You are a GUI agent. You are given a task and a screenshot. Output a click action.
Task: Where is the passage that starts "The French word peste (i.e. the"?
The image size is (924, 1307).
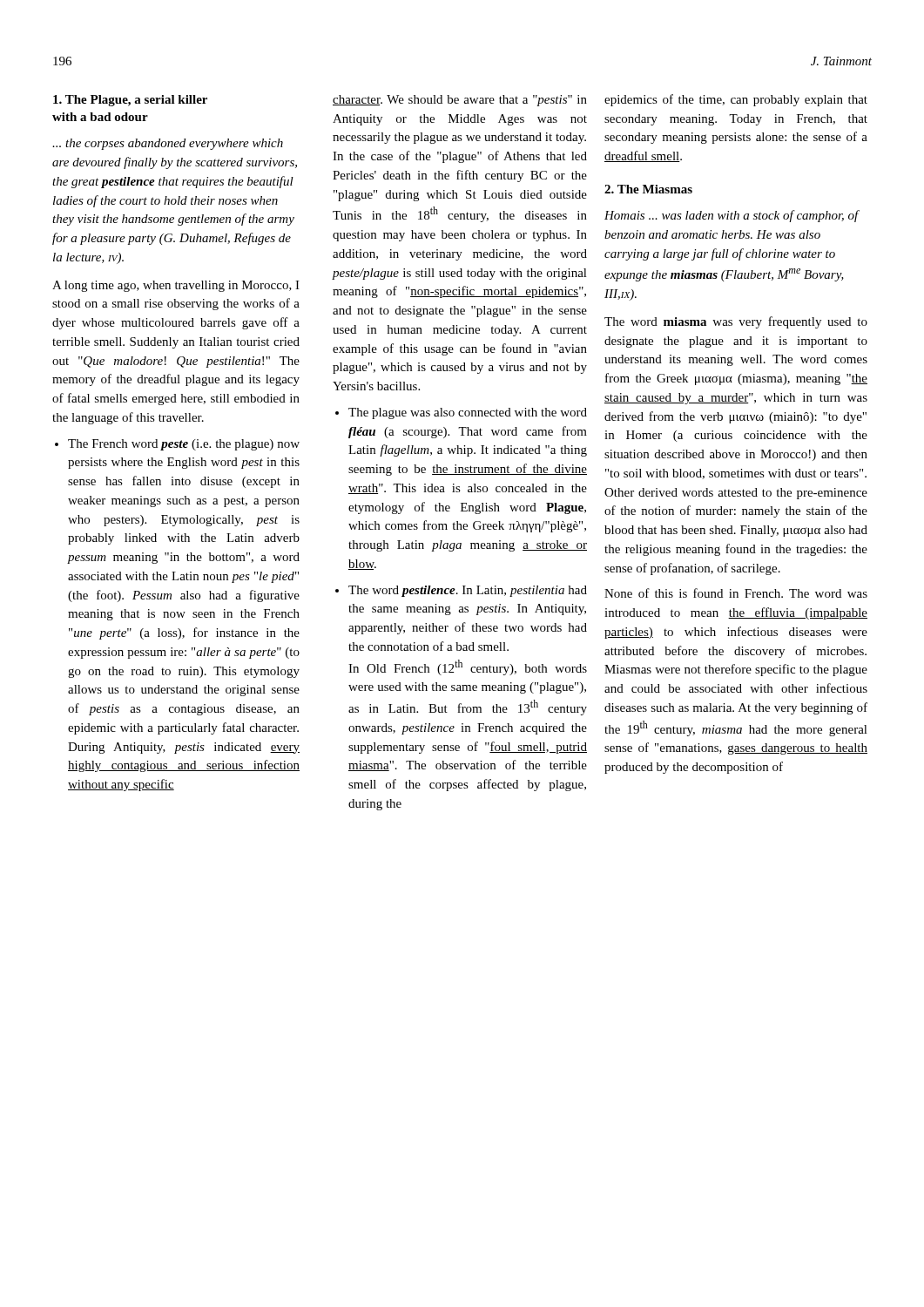184,614
